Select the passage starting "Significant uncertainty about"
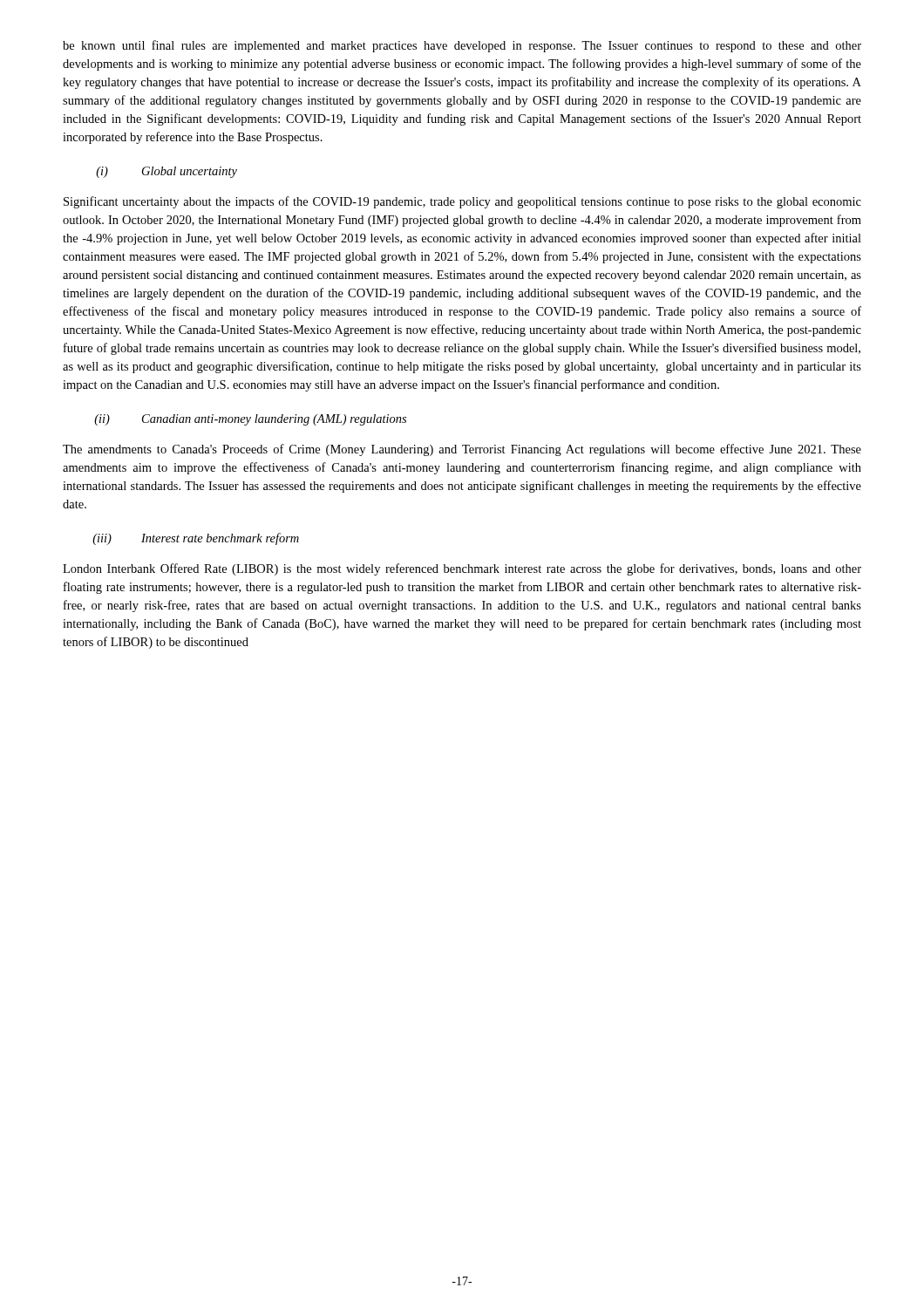 (462, 294)
